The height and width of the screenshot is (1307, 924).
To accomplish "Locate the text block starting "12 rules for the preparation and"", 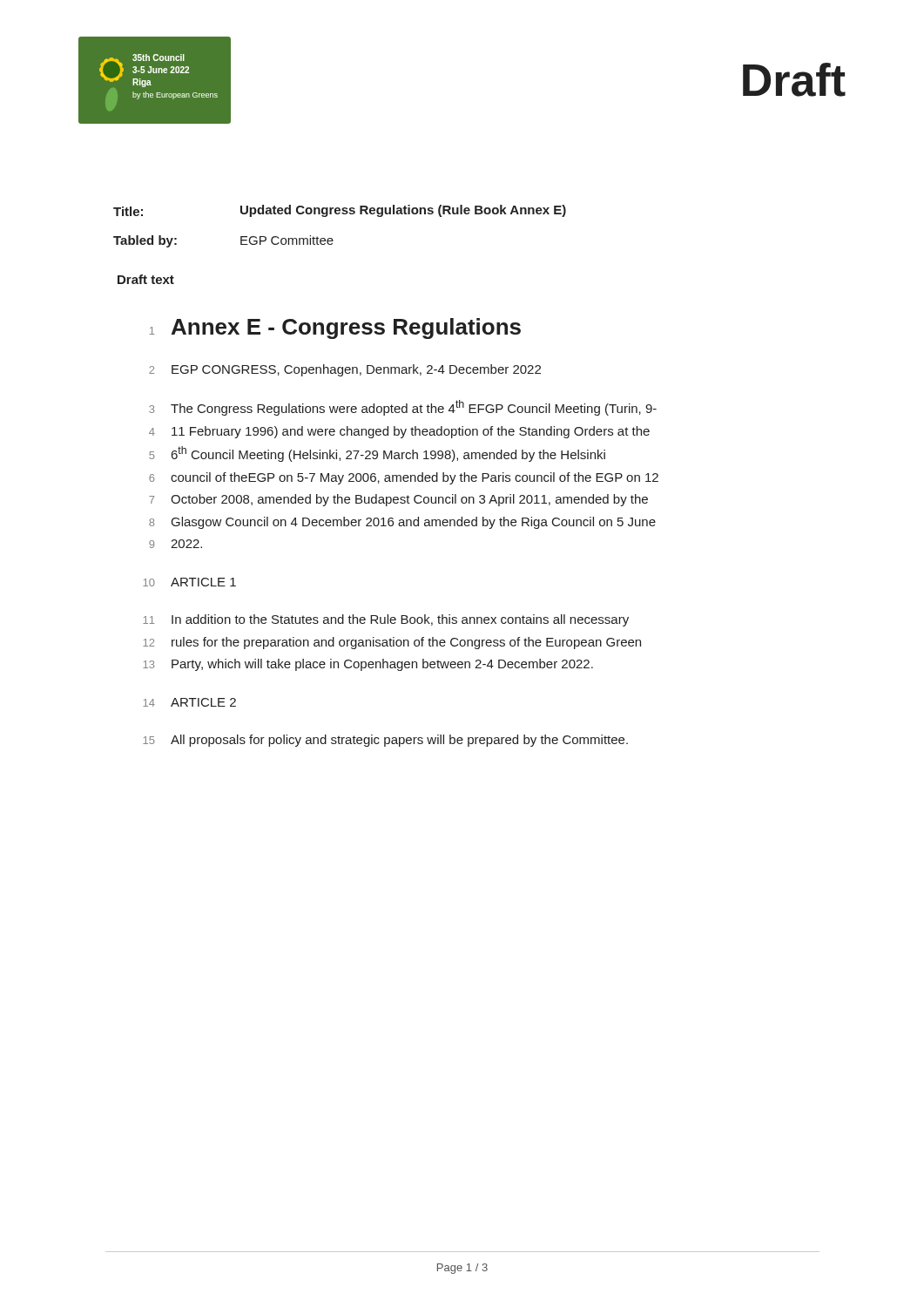I will (x=479, y=642).
